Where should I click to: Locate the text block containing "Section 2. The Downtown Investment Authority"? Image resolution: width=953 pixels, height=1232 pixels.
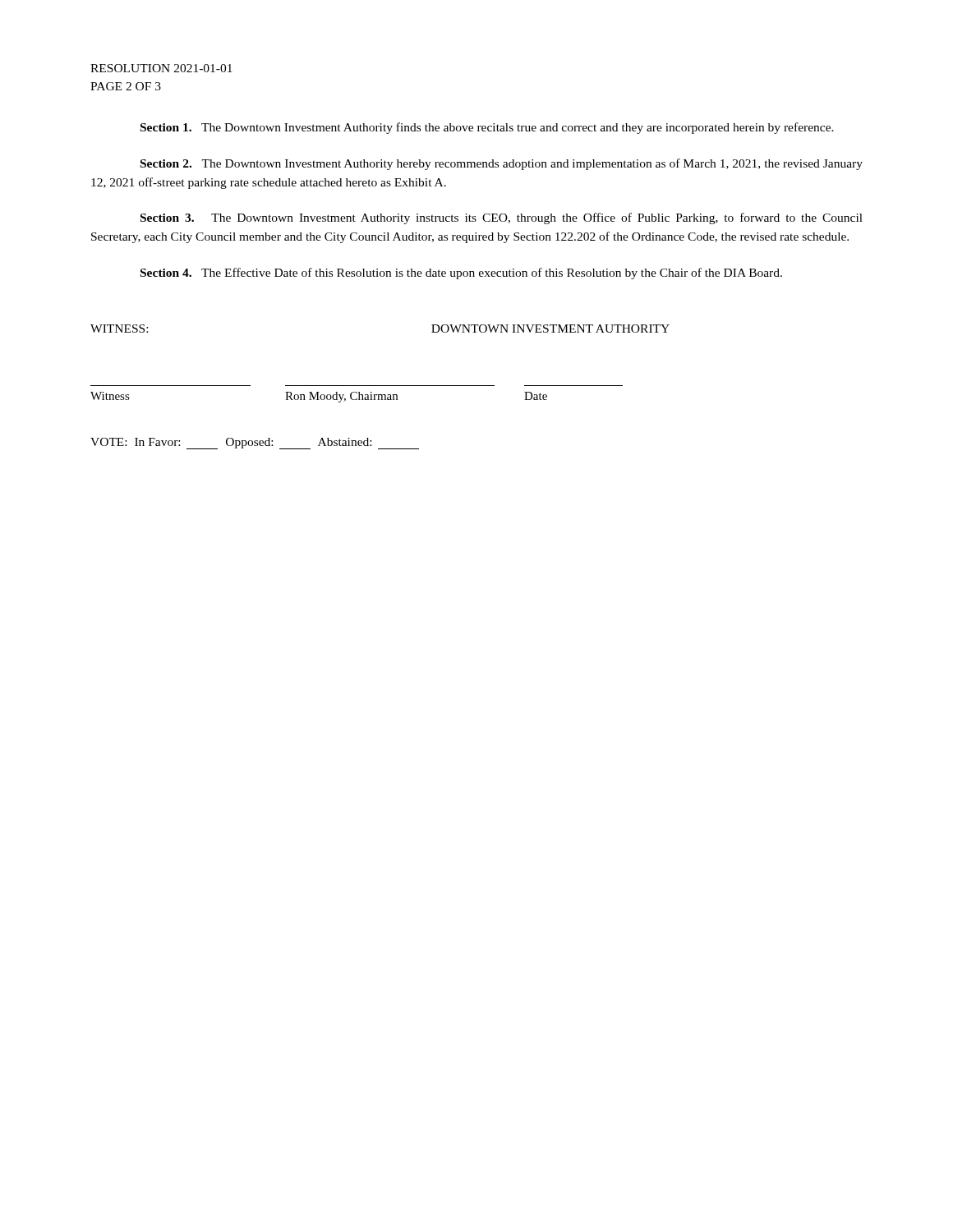pyautogui.click(x=476, y=172)
